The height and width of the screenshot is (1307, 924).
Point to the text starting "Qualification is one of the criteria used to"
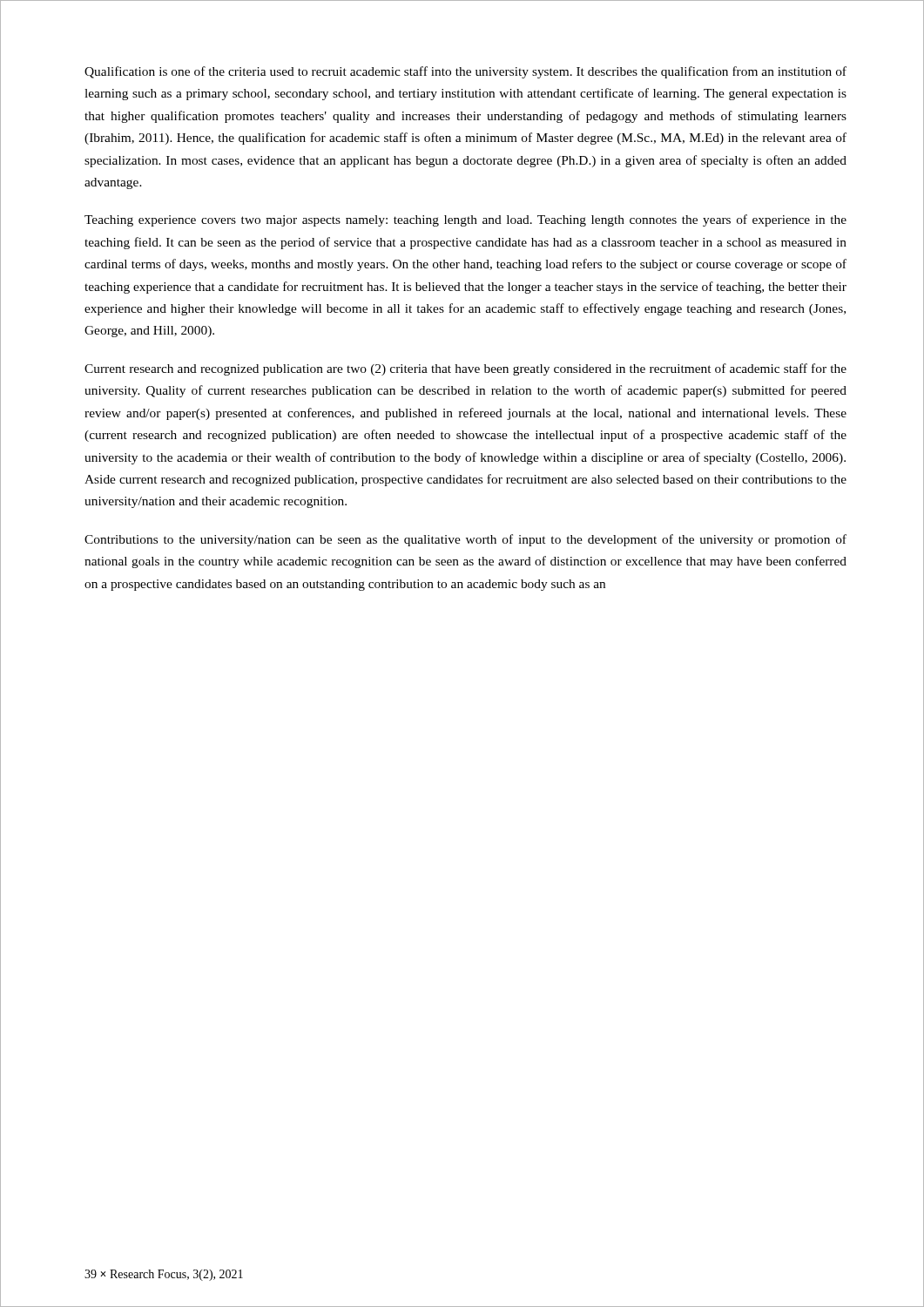[x=465, y=126]
